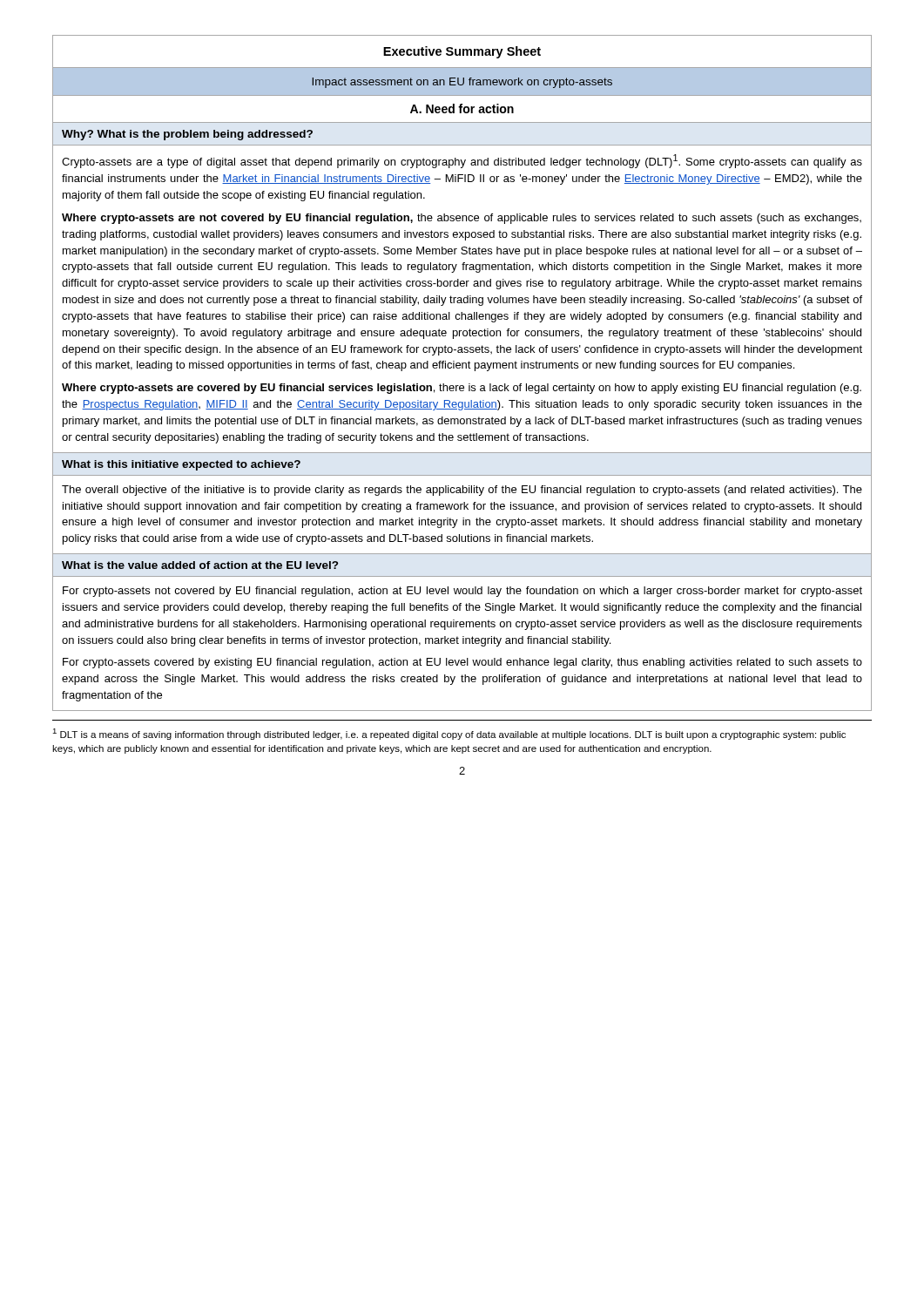The width and height of the screenshot is (924, 1307).
Task: Where is the passage that starts "The overall objective of the initiative"?
Action: [x=462, y=514]
